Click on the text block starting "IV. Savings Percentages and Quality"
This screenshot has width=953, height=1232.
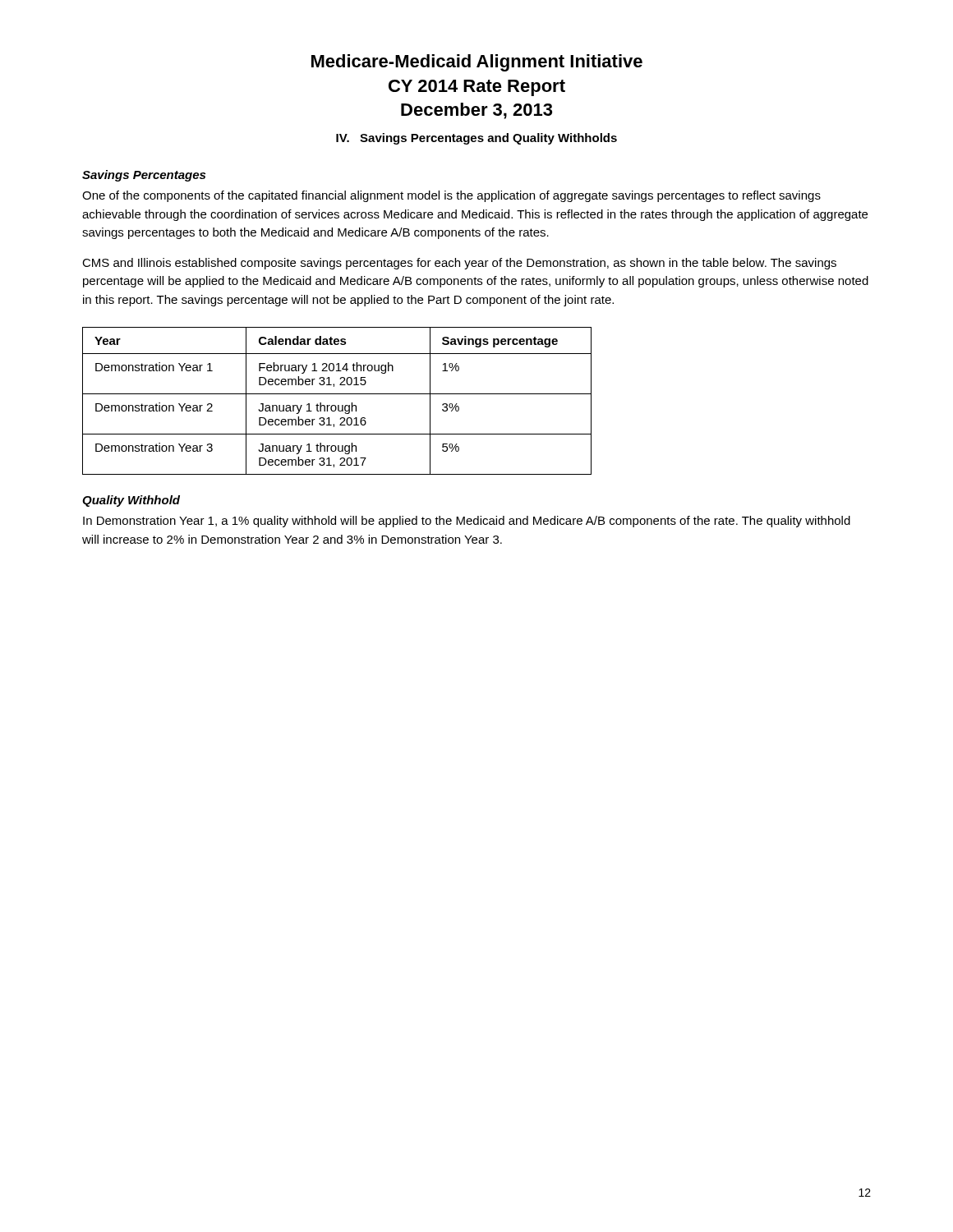click(476, 138)
